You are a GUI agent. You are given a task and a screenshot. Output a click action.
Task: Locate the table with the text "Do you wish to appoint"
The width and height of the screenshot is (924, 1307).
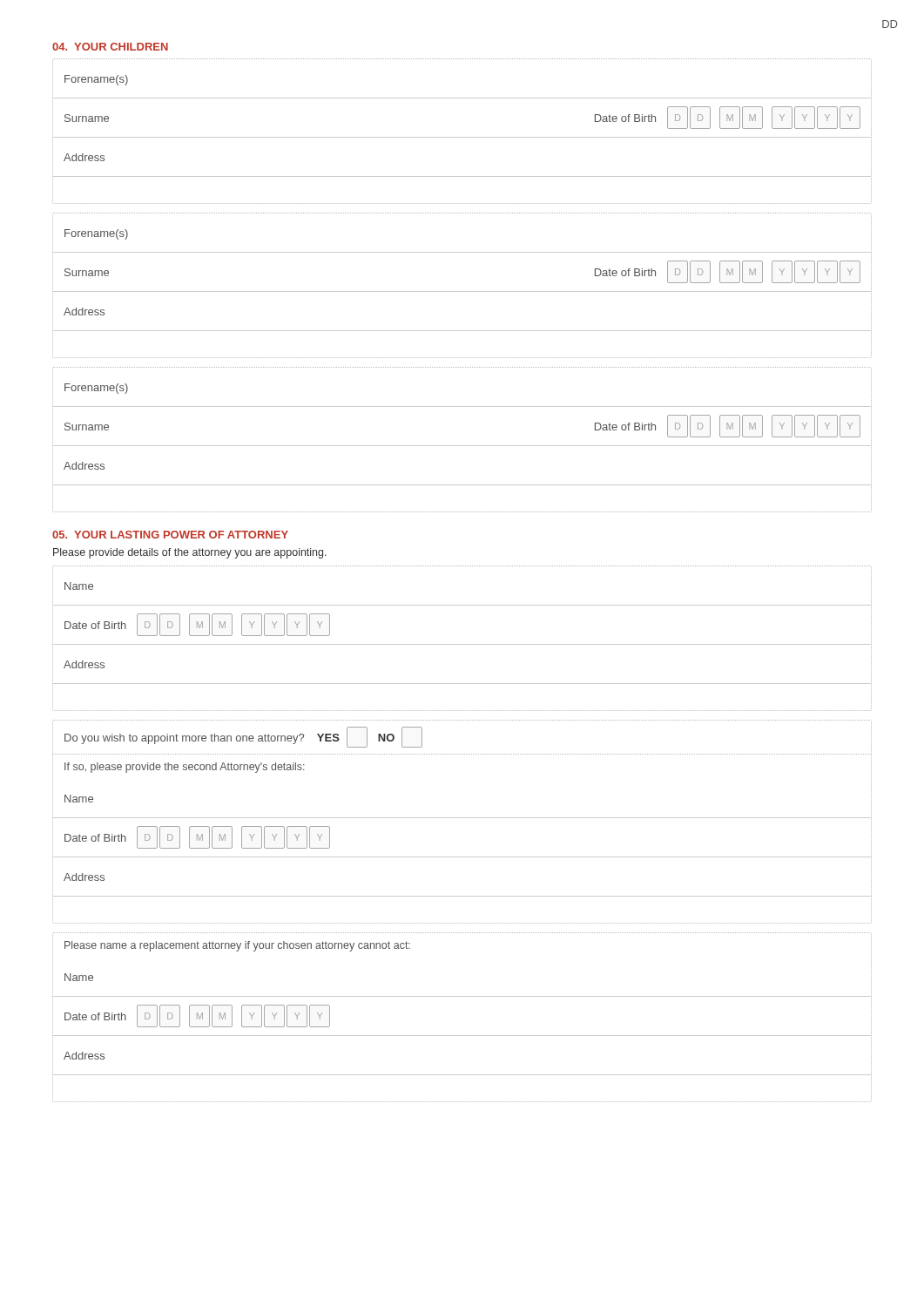pos(462,822)
